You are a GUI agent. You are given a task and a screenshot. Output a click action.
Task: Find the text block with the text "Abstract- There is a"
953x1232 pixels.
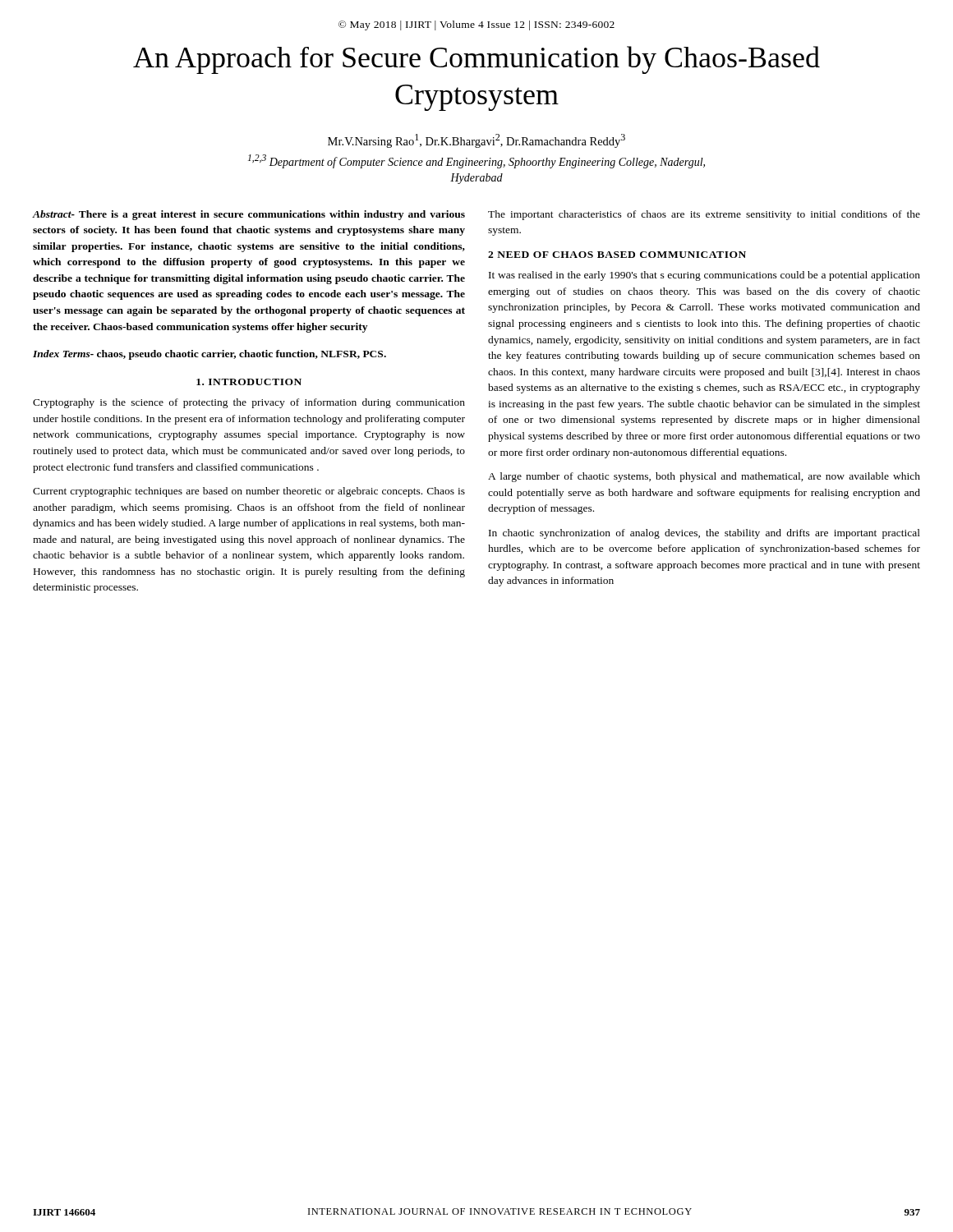click(249, 270)
